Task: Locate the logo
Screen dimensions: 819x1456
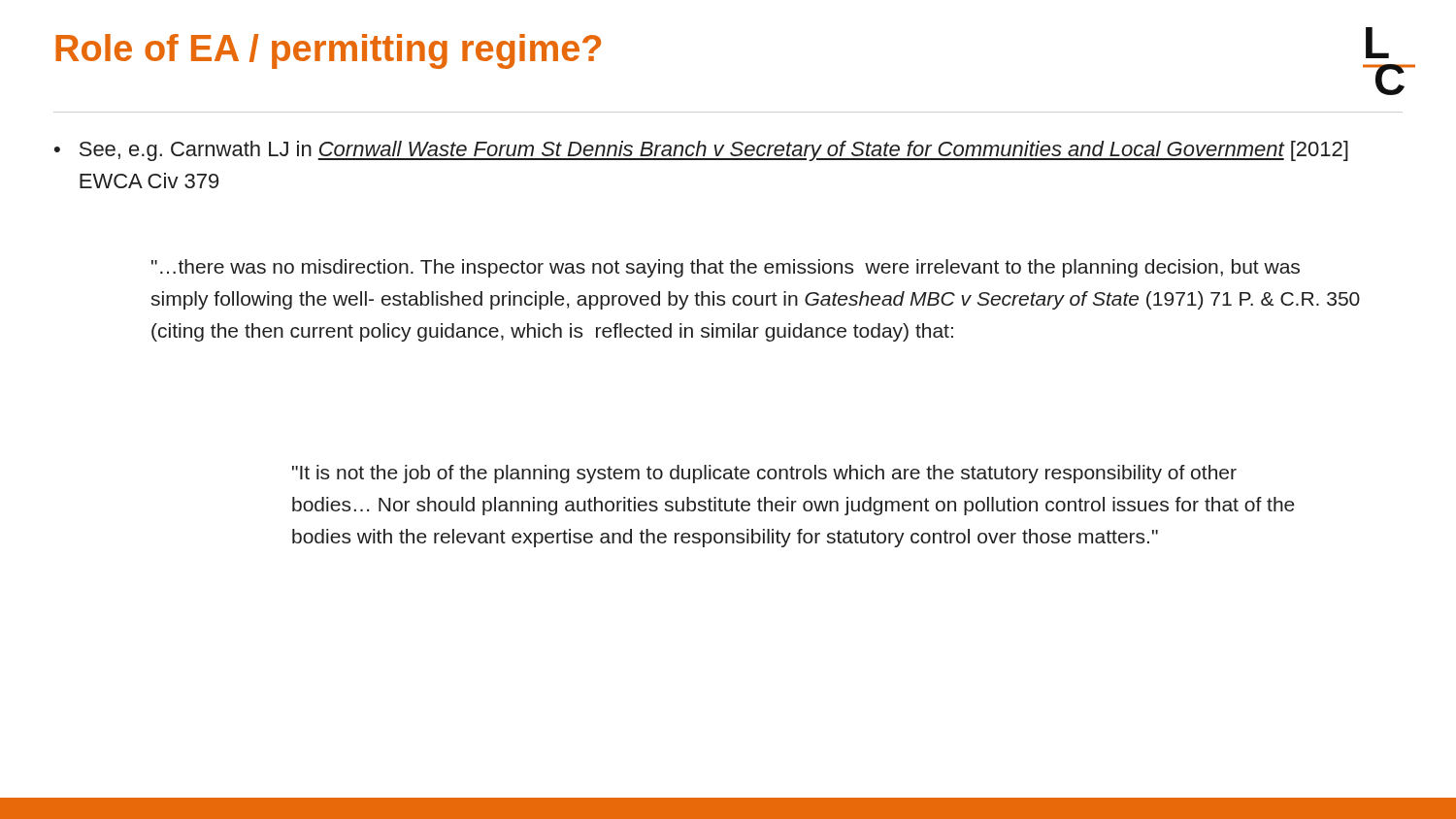Action: [x=1389, y=57]
